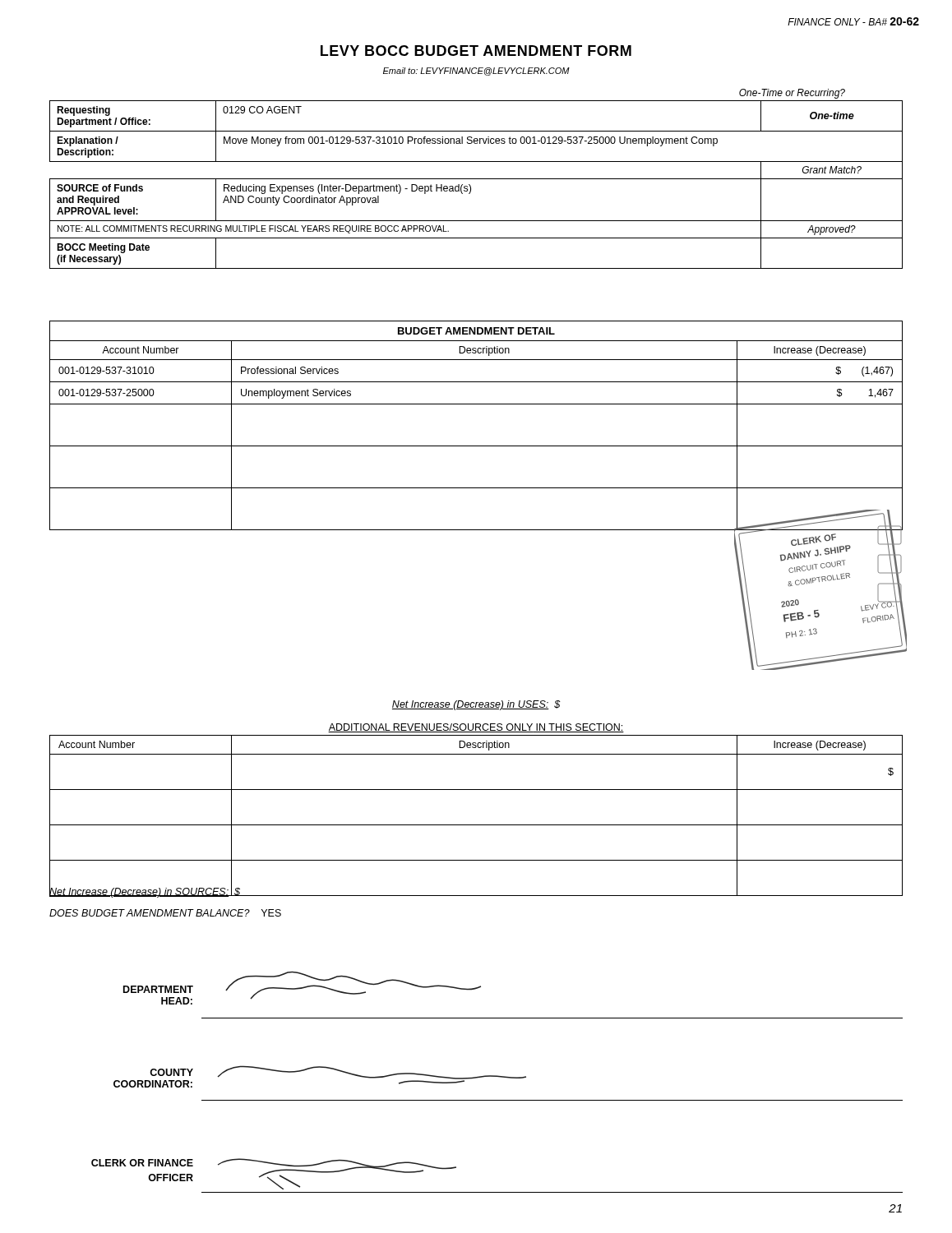Viewport: 952px width, 1233px height.
Task: Find the text that reads "DOES BUDGET AMENDMENT BALANCE? YES"
Action: (x=165, y=913)
